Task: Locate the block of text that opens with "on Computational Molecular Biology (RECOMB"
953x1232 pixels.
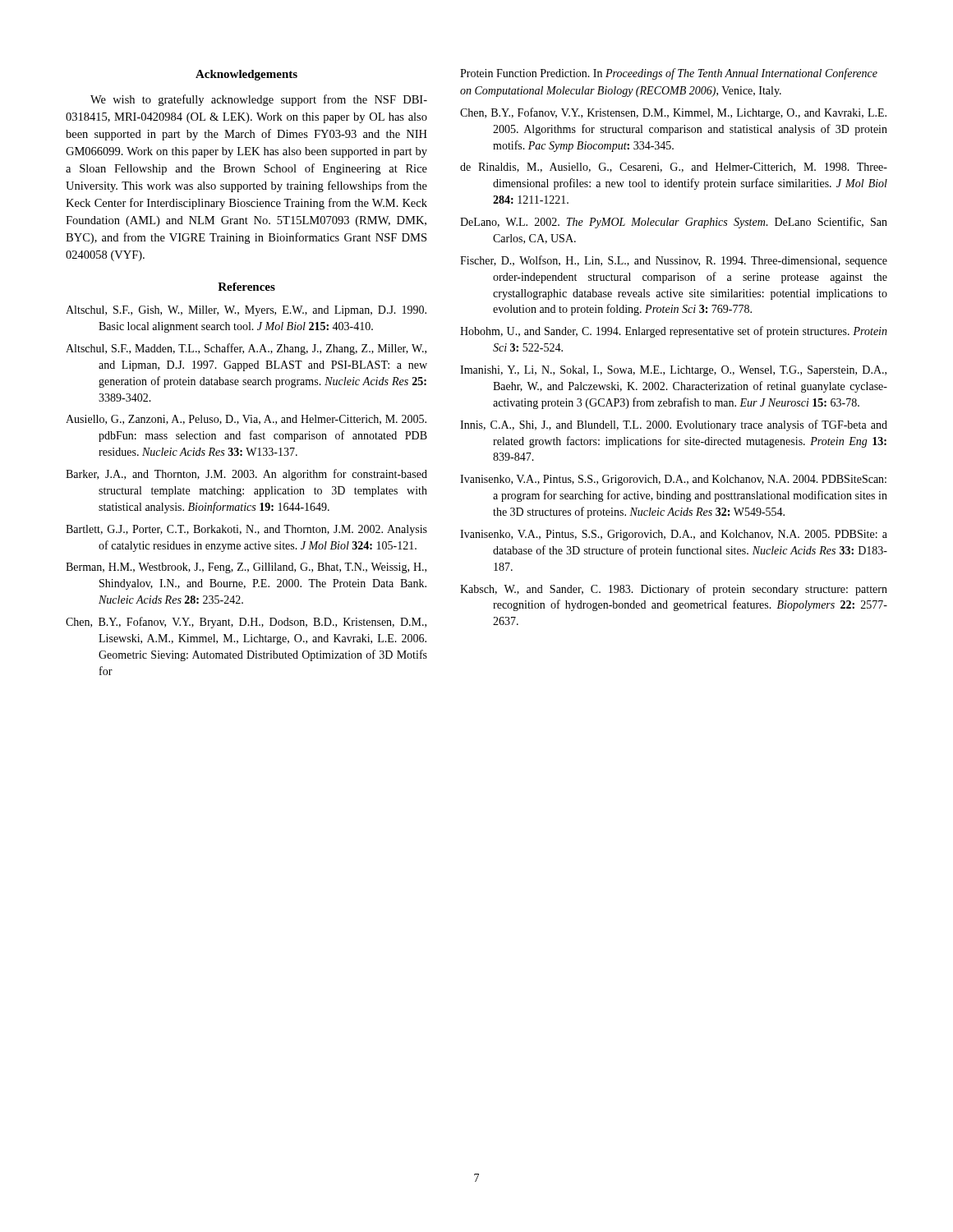Action: pyautogui.click(x=621, y=91)
